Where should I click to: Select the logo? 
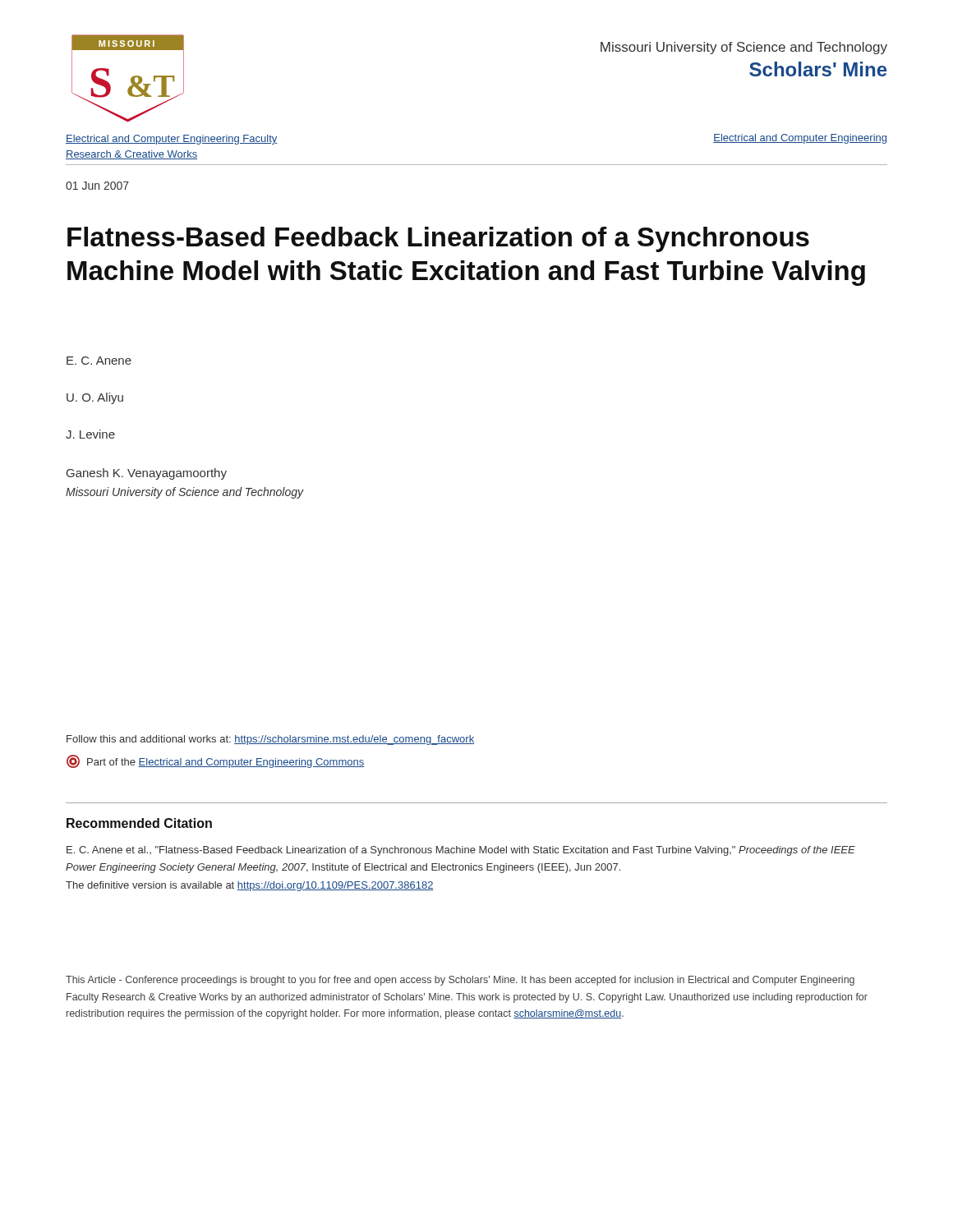pyautogui.click(x=128, y=78)
